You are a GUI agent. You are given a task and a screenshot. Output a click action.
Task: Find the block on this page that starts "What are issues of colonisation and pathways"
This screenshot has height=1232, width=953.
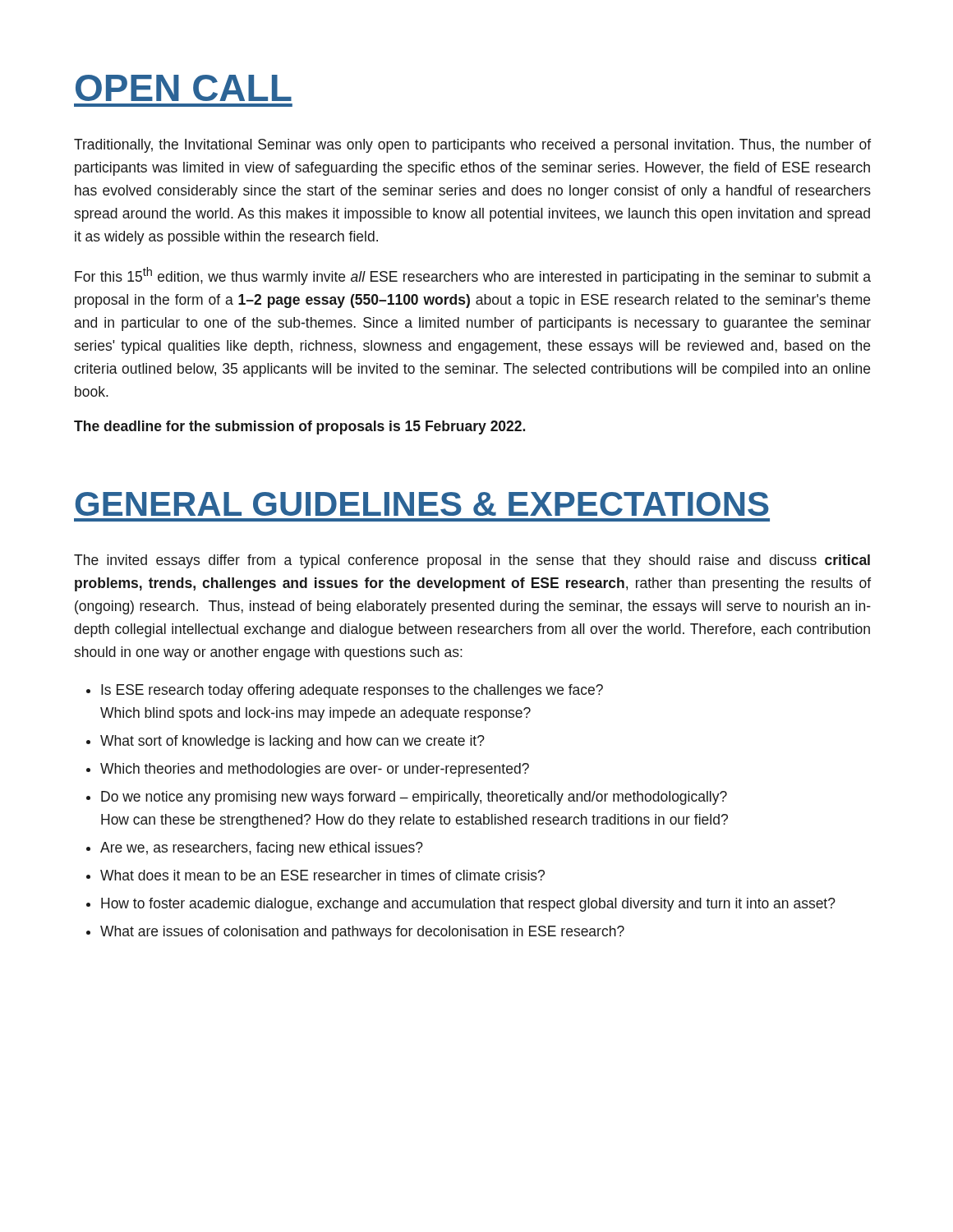click(486, 931)
